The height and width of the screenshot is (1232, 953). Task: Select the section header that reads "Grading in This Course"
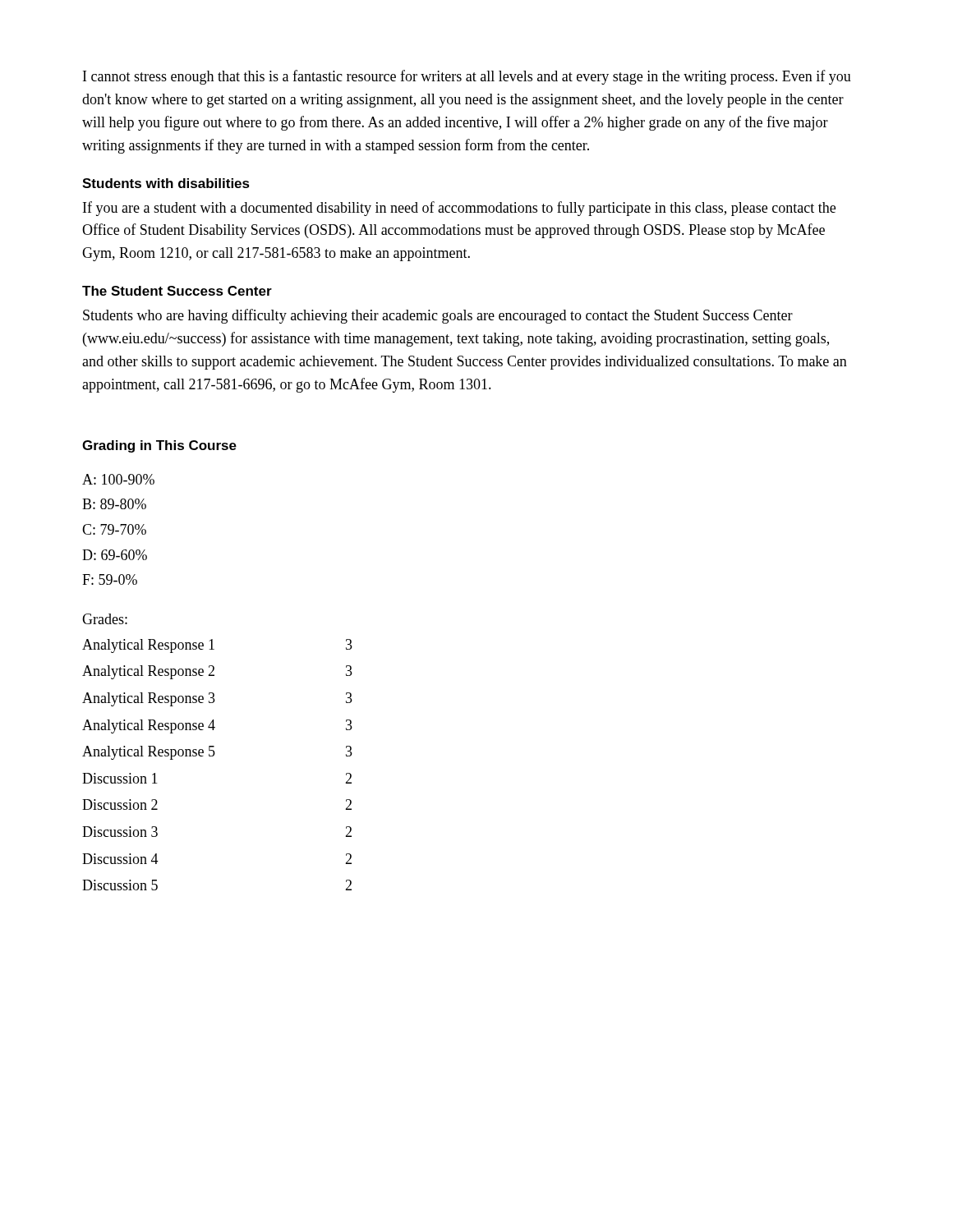tap(159, 445)
